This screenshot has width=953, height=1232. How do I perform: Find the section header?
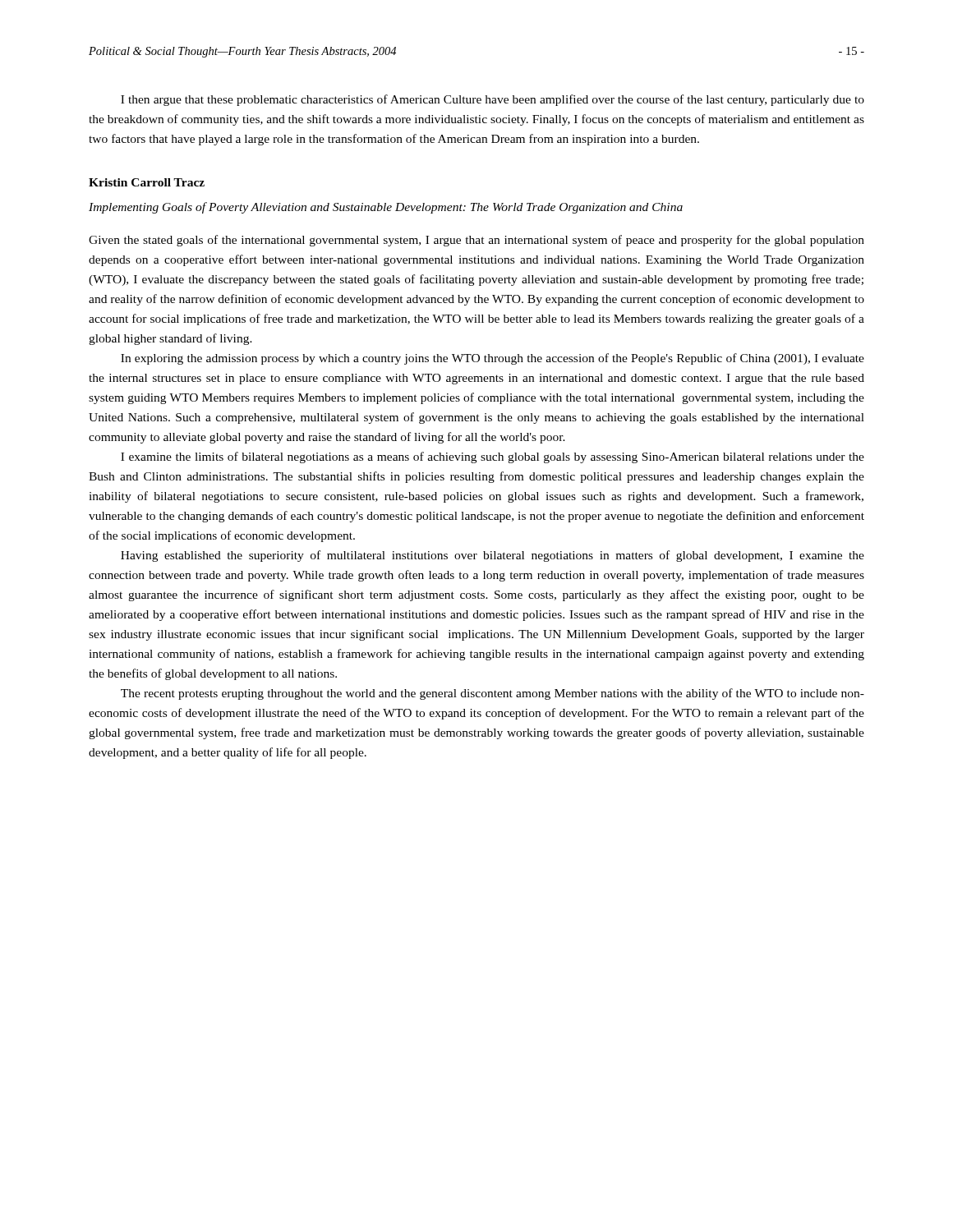(147, 182)
